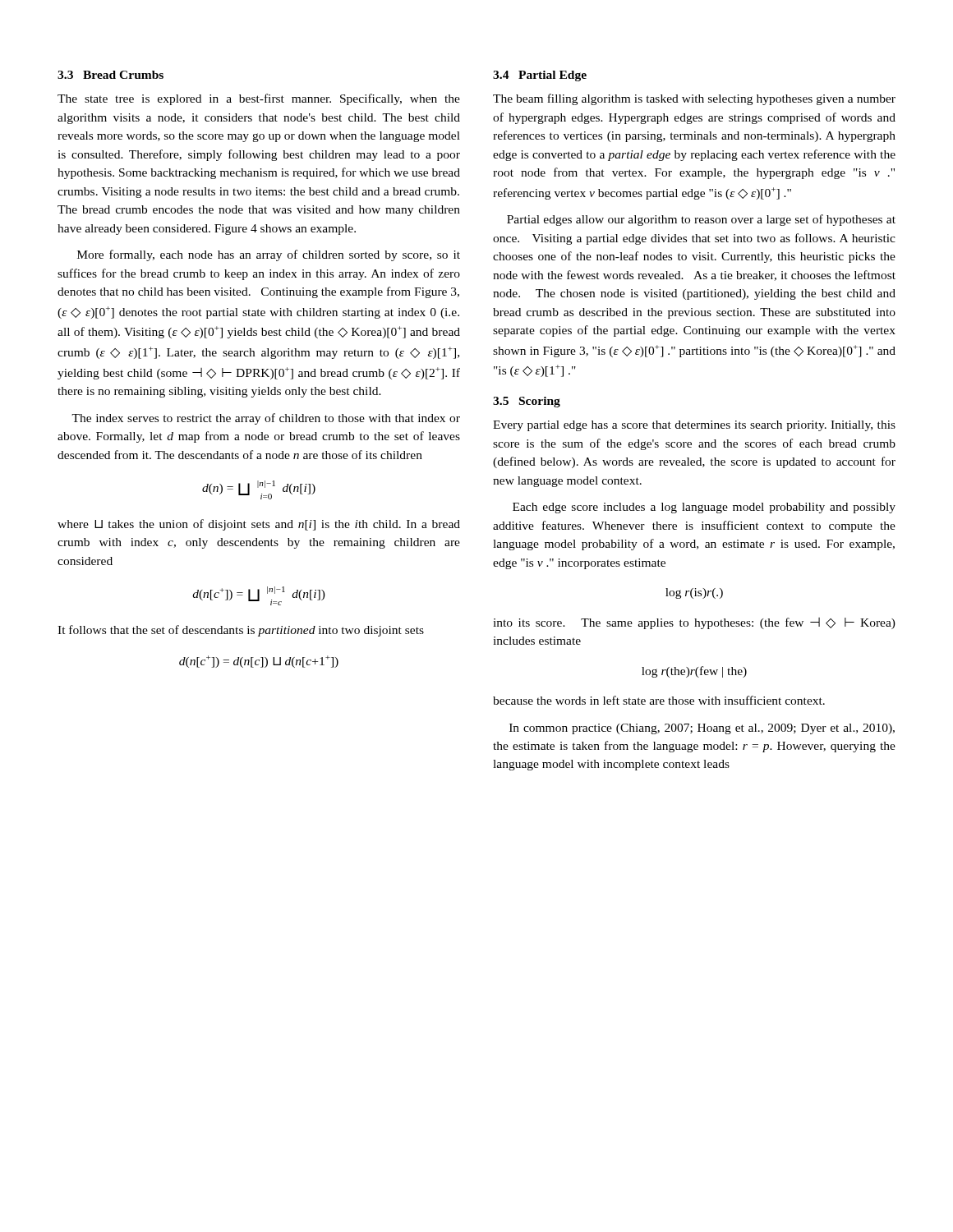This screenshot has width=953, height=1232.
Task: Find the block on this page that starts "The beam filling algorithm is tasked with selecting"
Action: coord(694,146)
